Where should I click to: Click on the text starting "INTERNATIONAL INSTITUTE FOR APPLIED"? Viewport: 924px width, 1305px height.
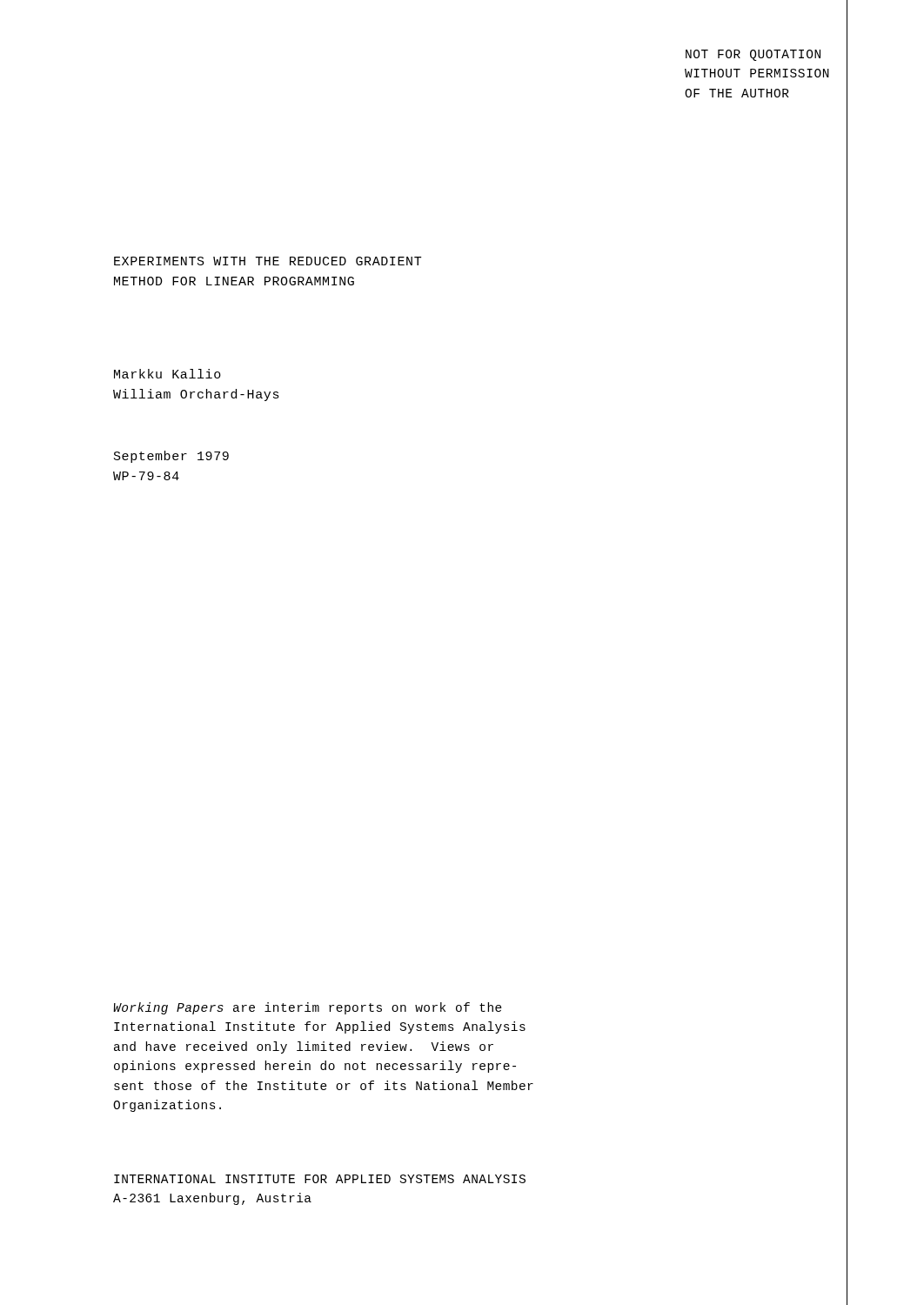pos(320,1190)
